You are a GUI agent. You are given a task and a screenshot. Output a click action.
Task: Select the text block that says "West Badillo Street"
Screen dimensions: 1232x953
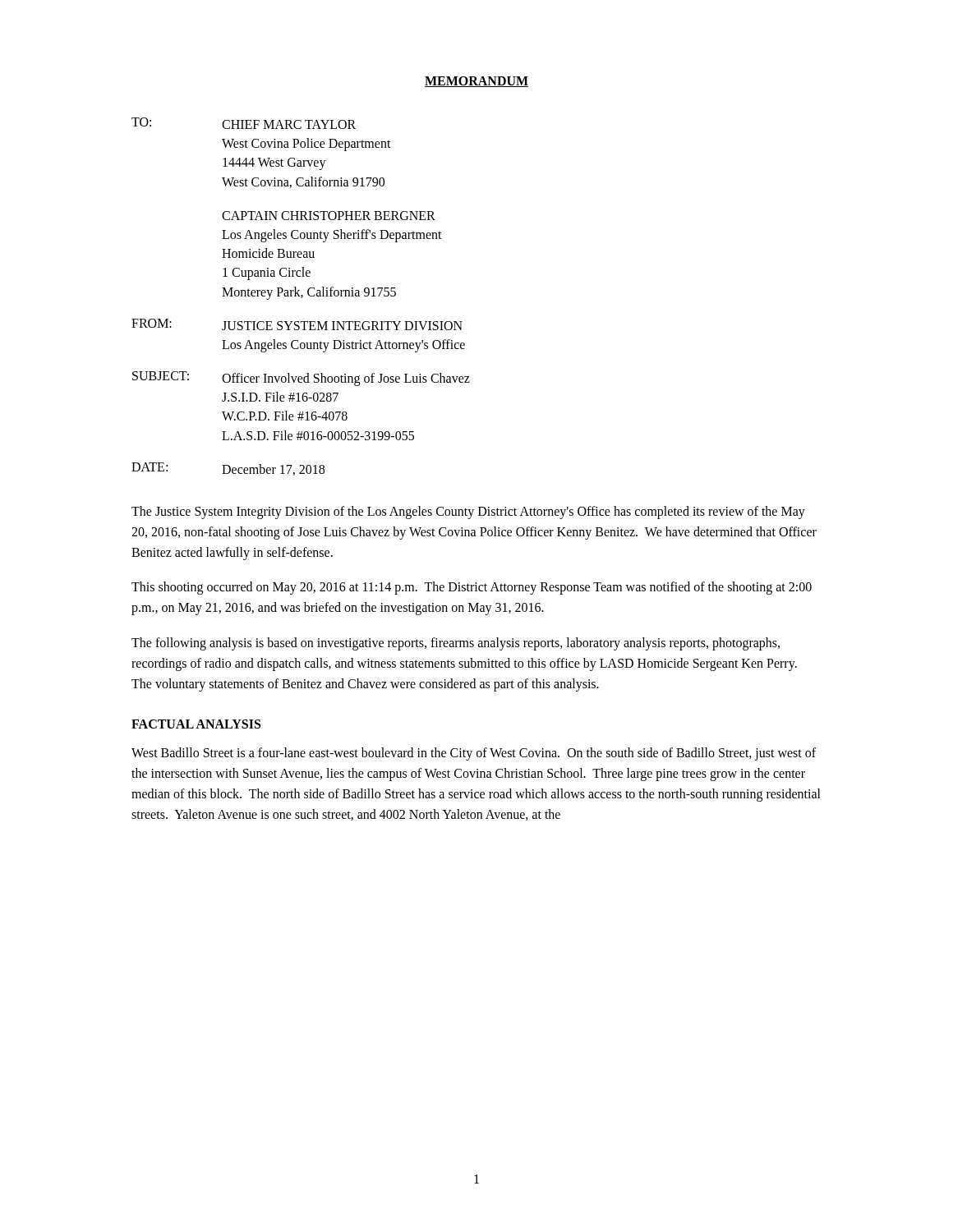pyautogui.click(x=476, y=784)
